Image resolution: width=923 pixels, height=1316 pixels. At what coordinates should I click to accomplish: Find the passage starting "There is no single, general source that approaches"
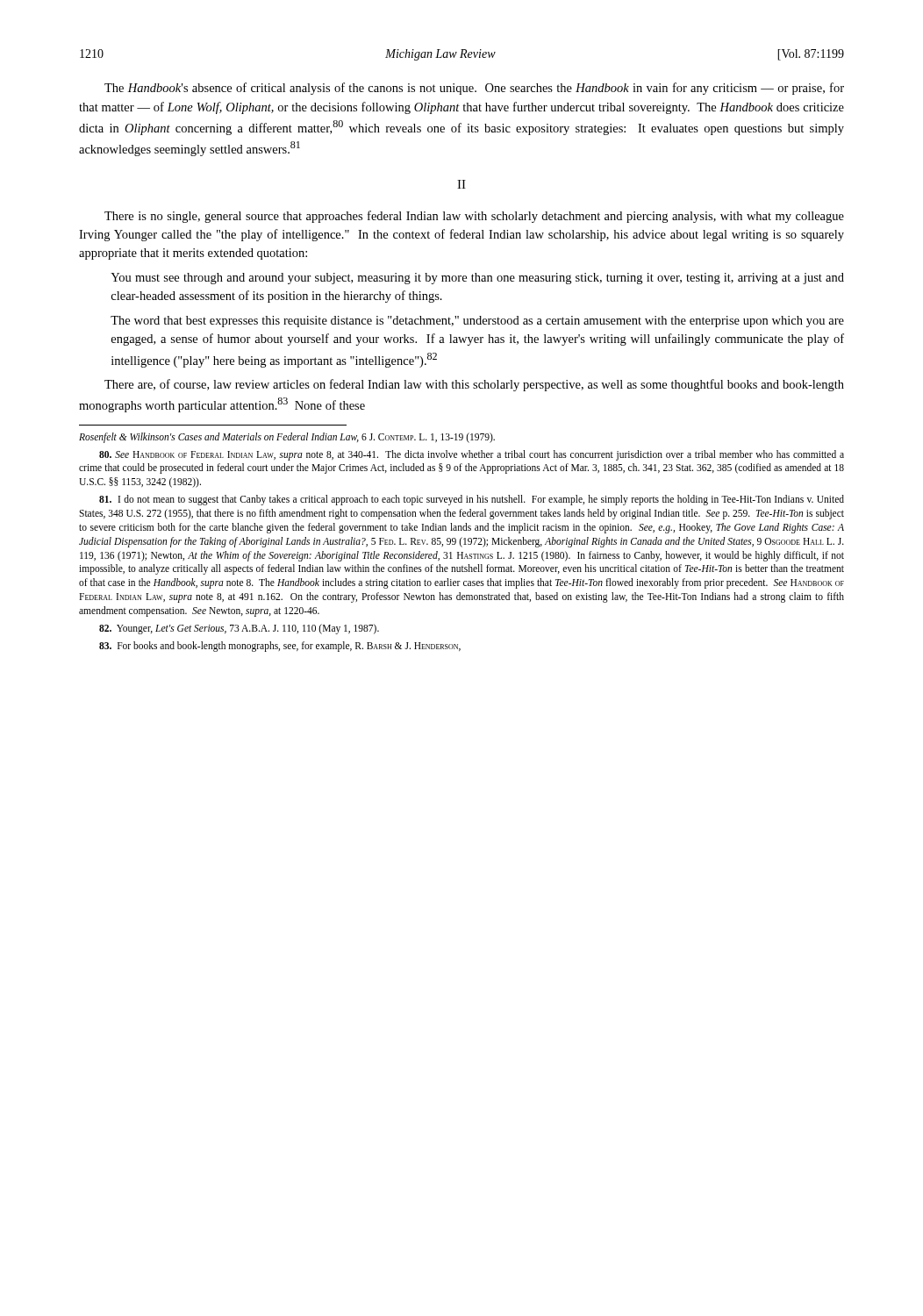click(462, 235)
